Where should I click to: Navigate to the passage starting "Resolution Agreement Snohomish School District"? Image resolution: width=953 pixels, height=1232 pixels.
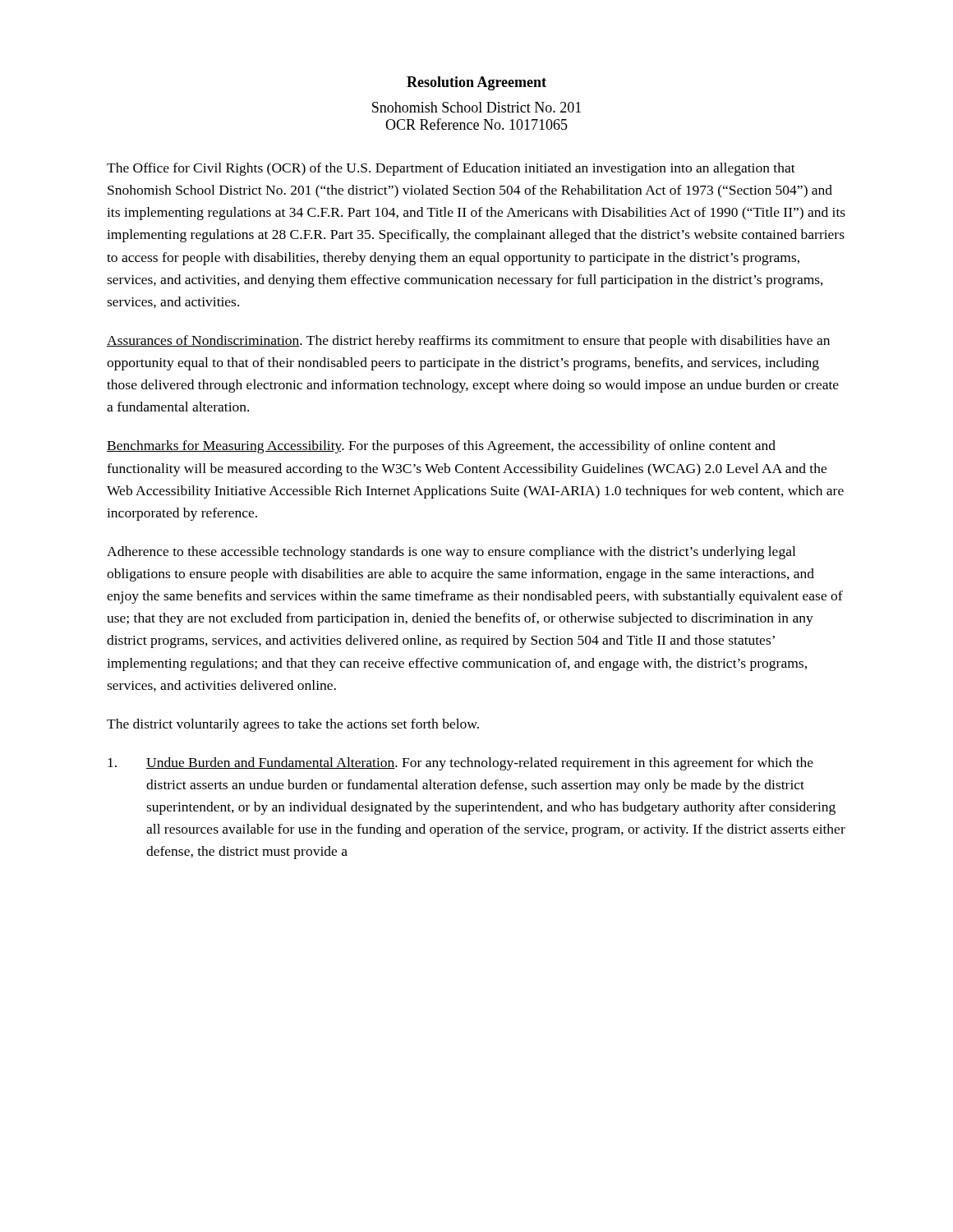click(476, 104)
